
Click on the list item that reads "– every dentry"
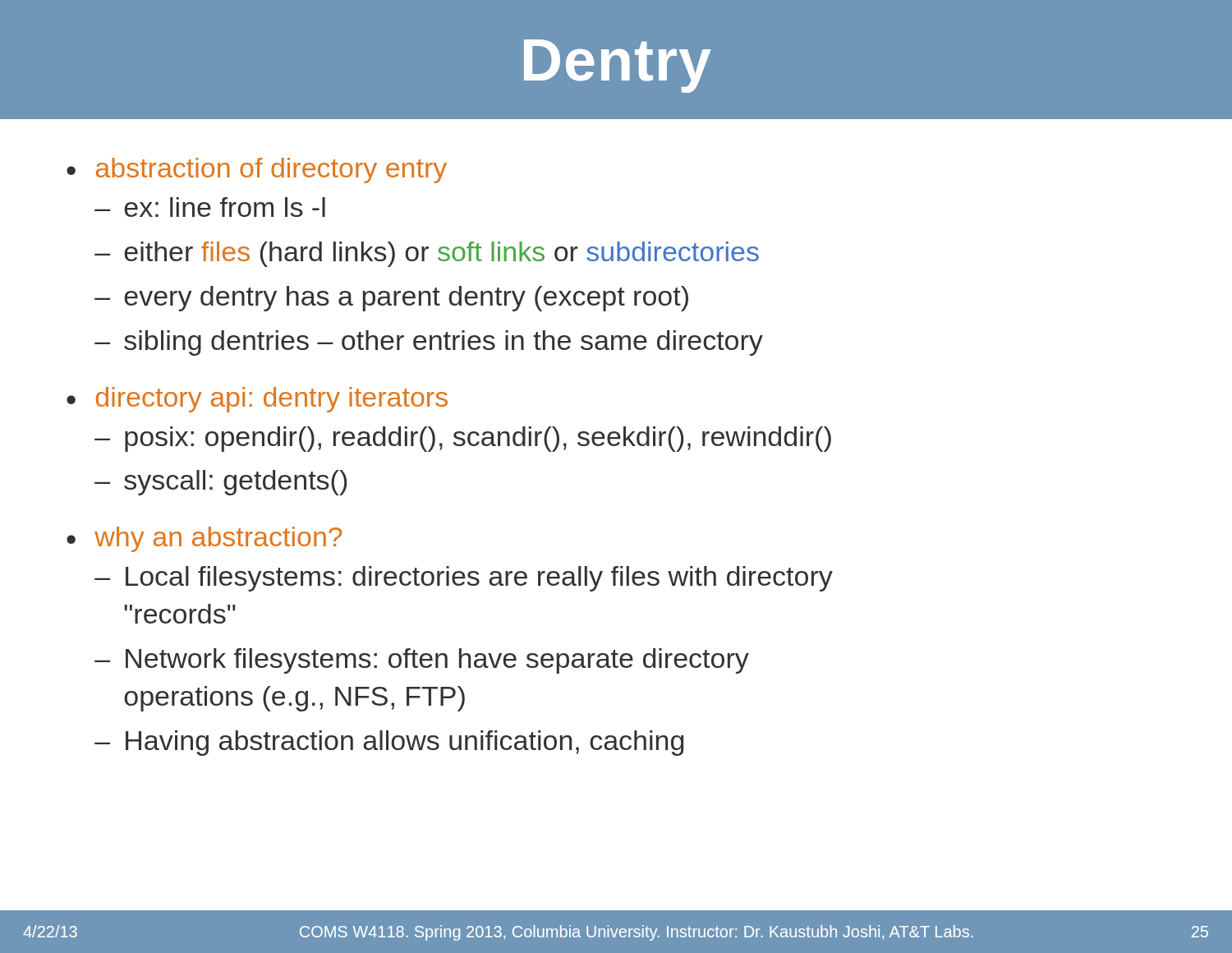pyautogui.click(x=429, y=296)
